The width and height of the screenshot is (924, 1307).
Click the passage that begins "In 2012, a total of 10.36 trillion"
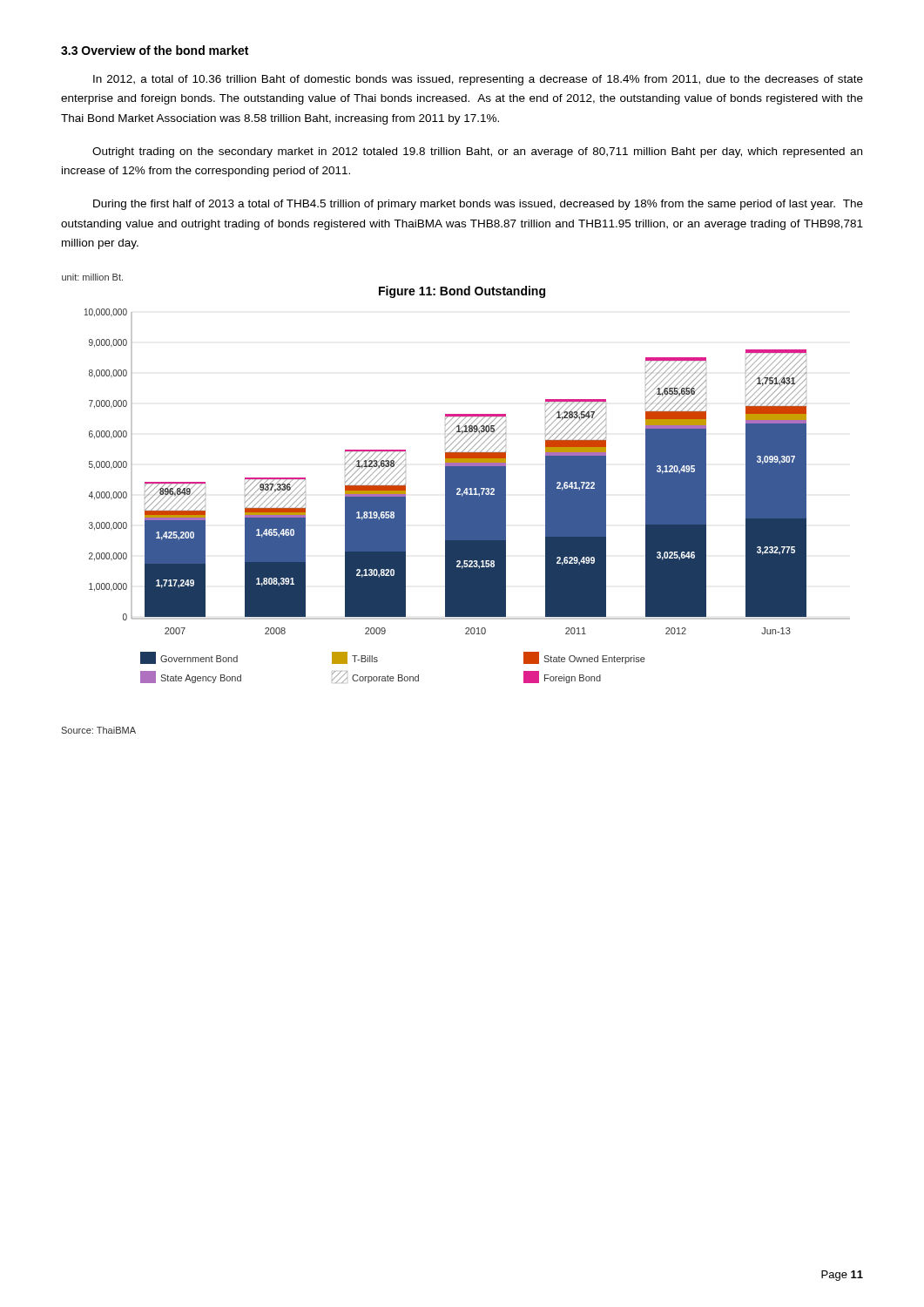click(462, 98)
